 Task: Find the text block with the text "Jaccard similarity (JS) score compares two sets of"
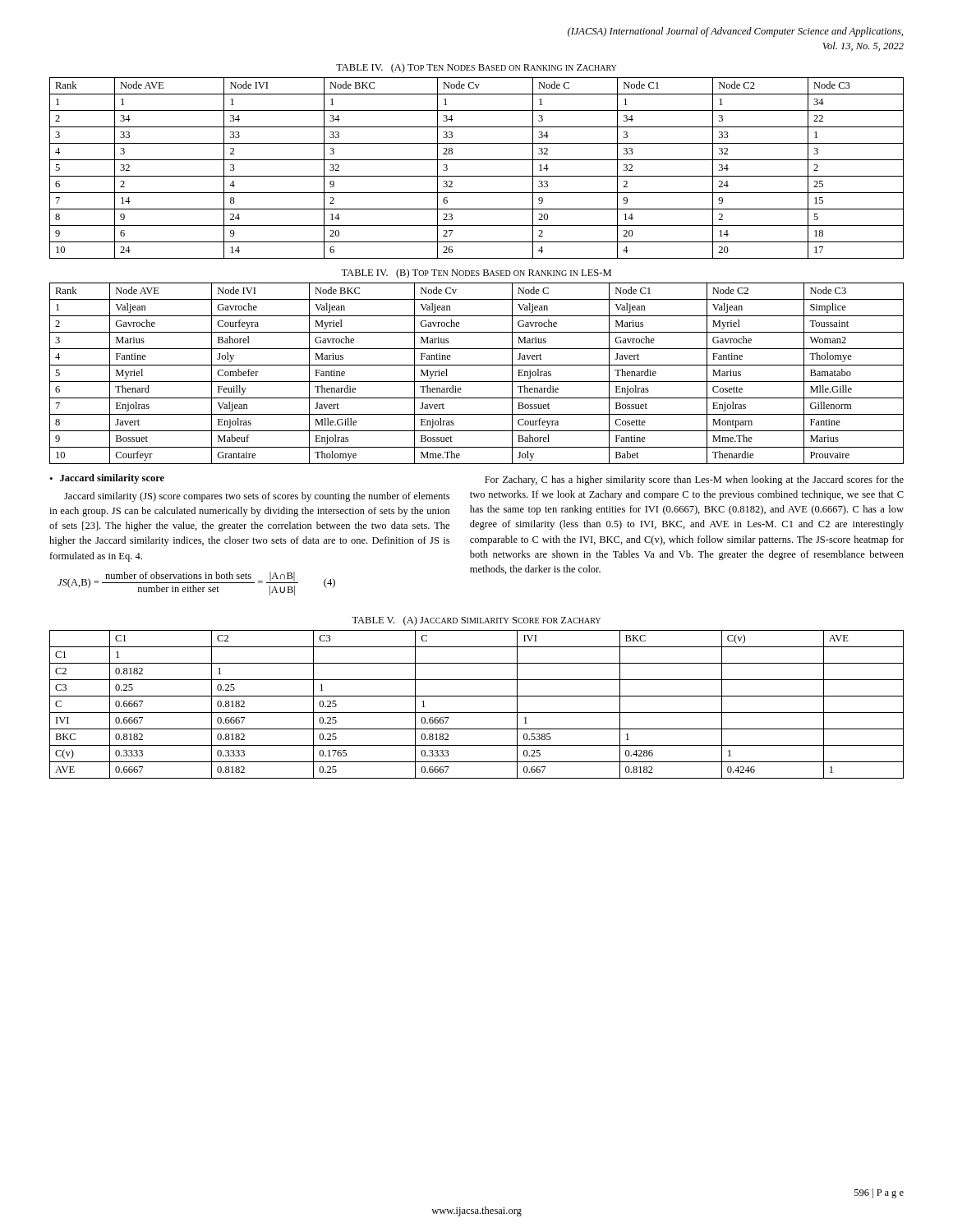[x=250, y=526]
